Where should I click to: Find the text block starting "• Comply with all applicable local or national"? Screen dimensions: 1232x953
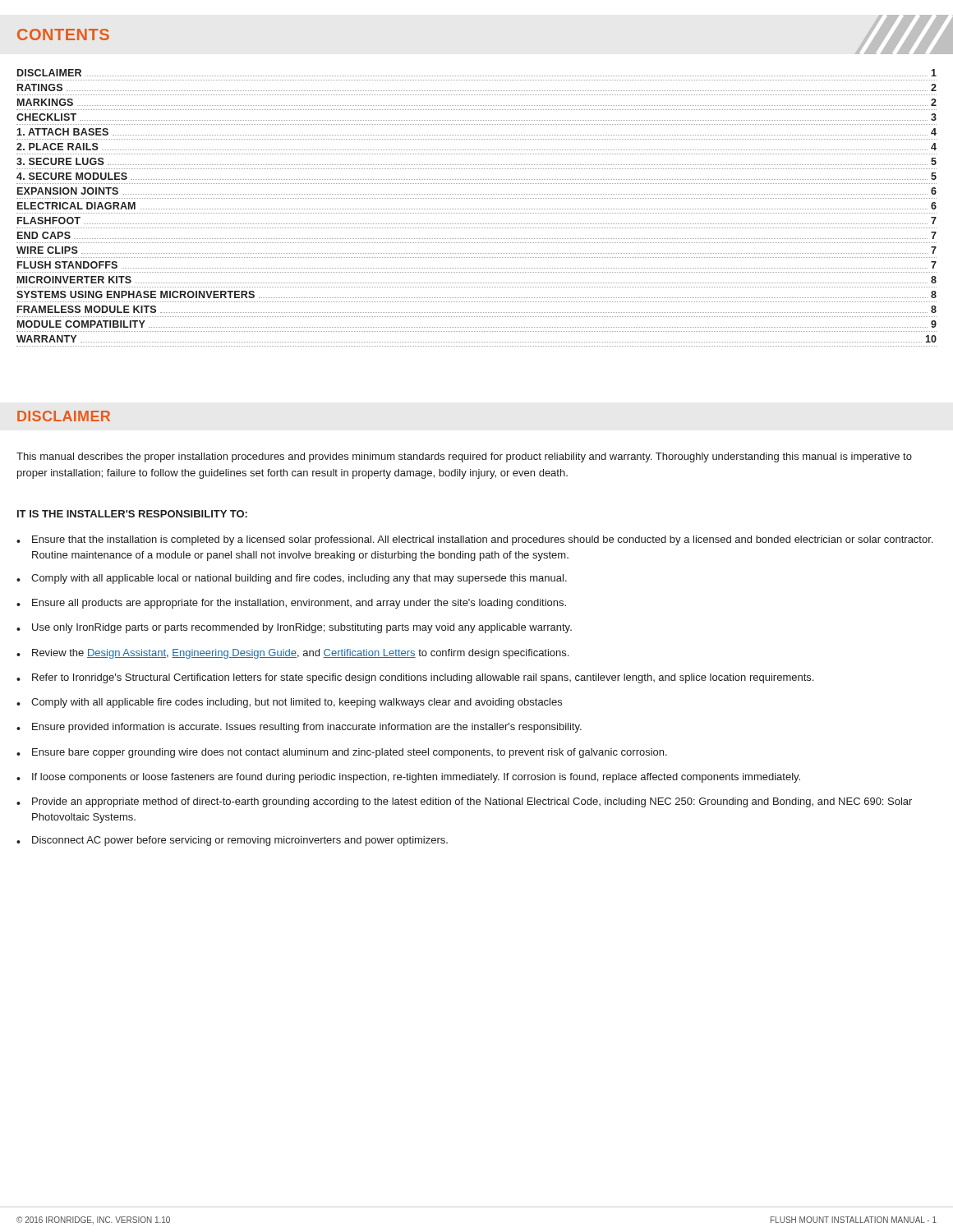476,579
